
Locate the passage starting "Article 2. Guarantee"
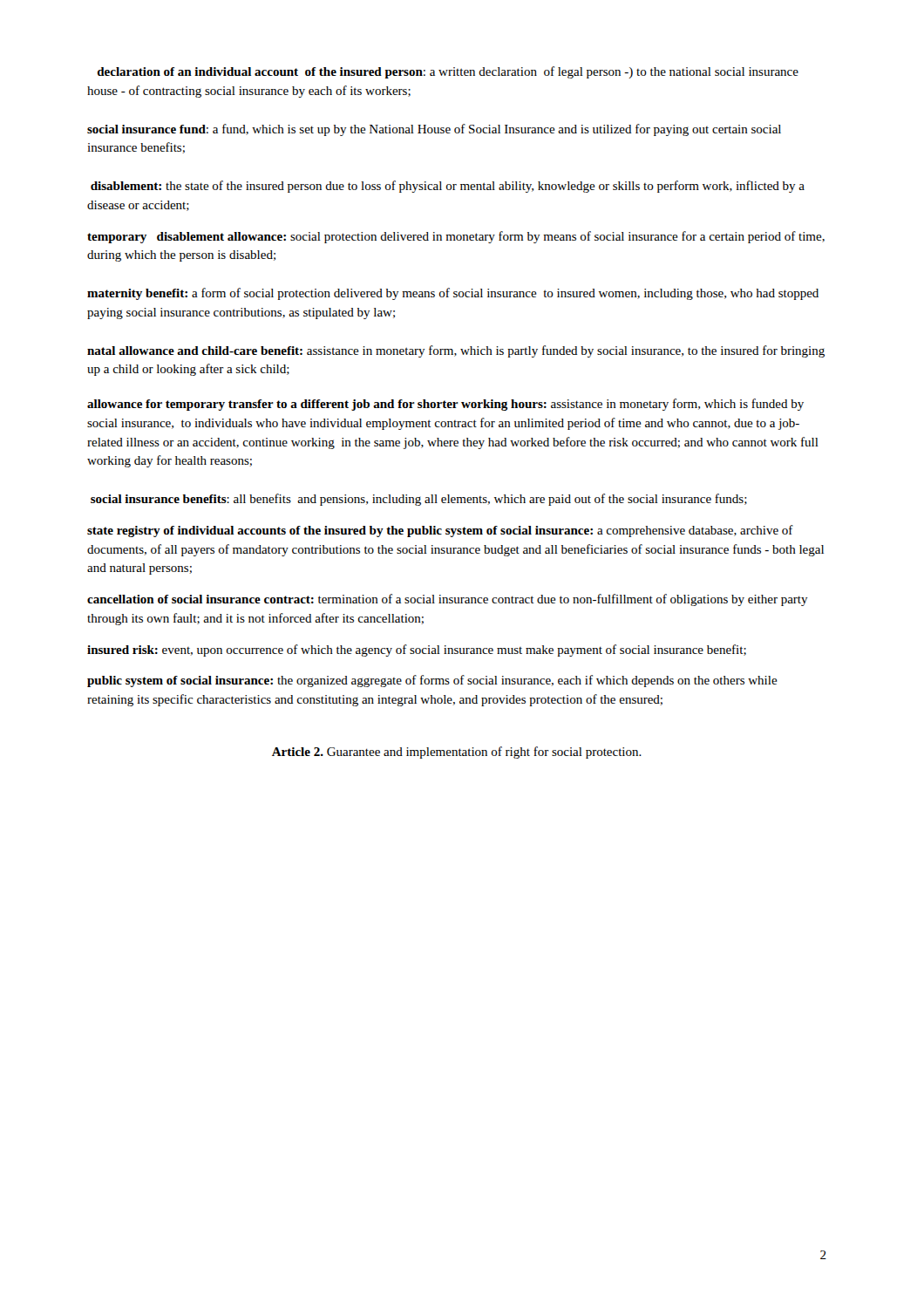click(x=457, y=751)
